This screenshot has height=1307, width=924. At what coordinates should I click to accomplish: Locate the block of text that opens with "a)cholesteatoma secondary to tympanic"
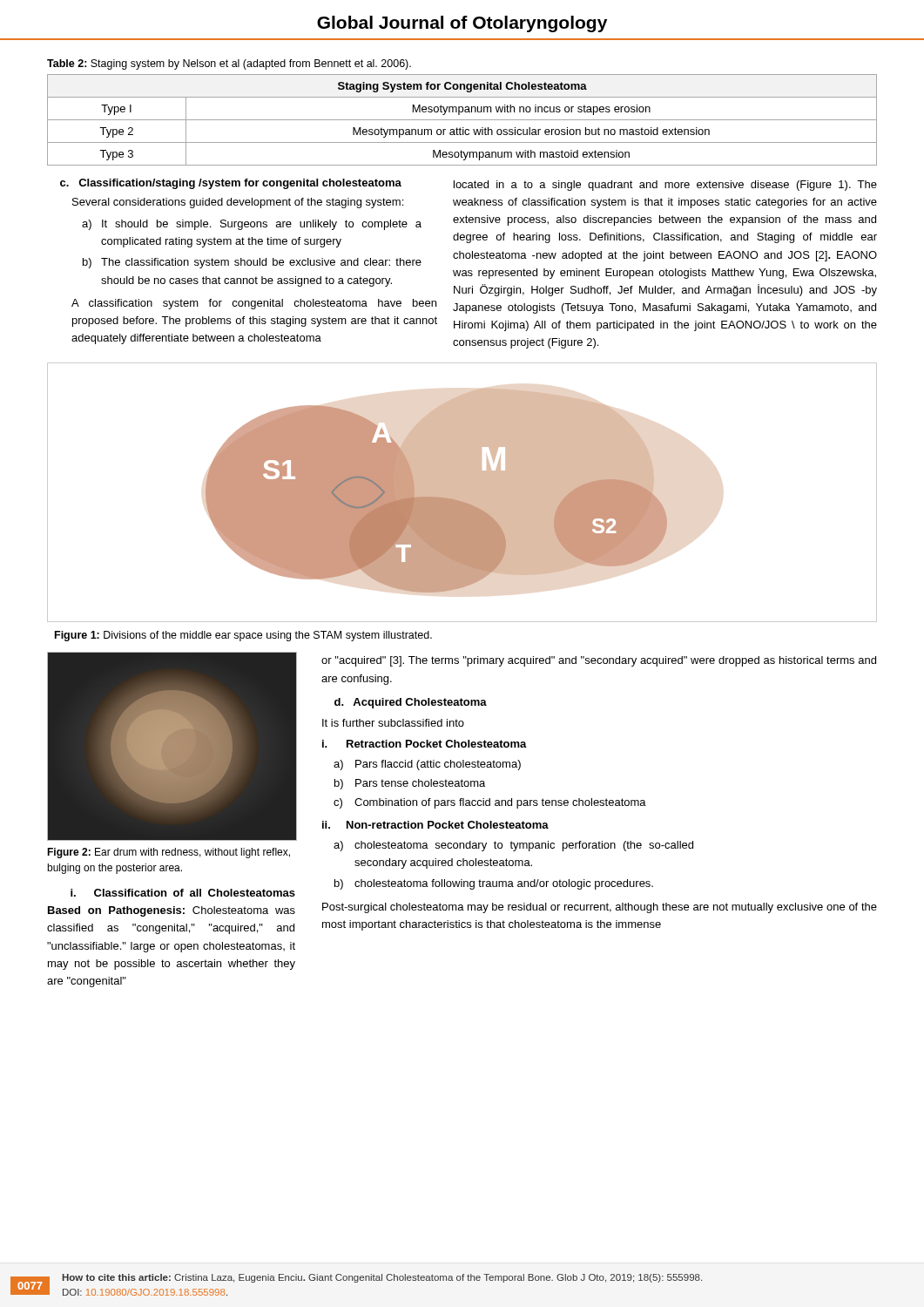(x=514, y=854)
